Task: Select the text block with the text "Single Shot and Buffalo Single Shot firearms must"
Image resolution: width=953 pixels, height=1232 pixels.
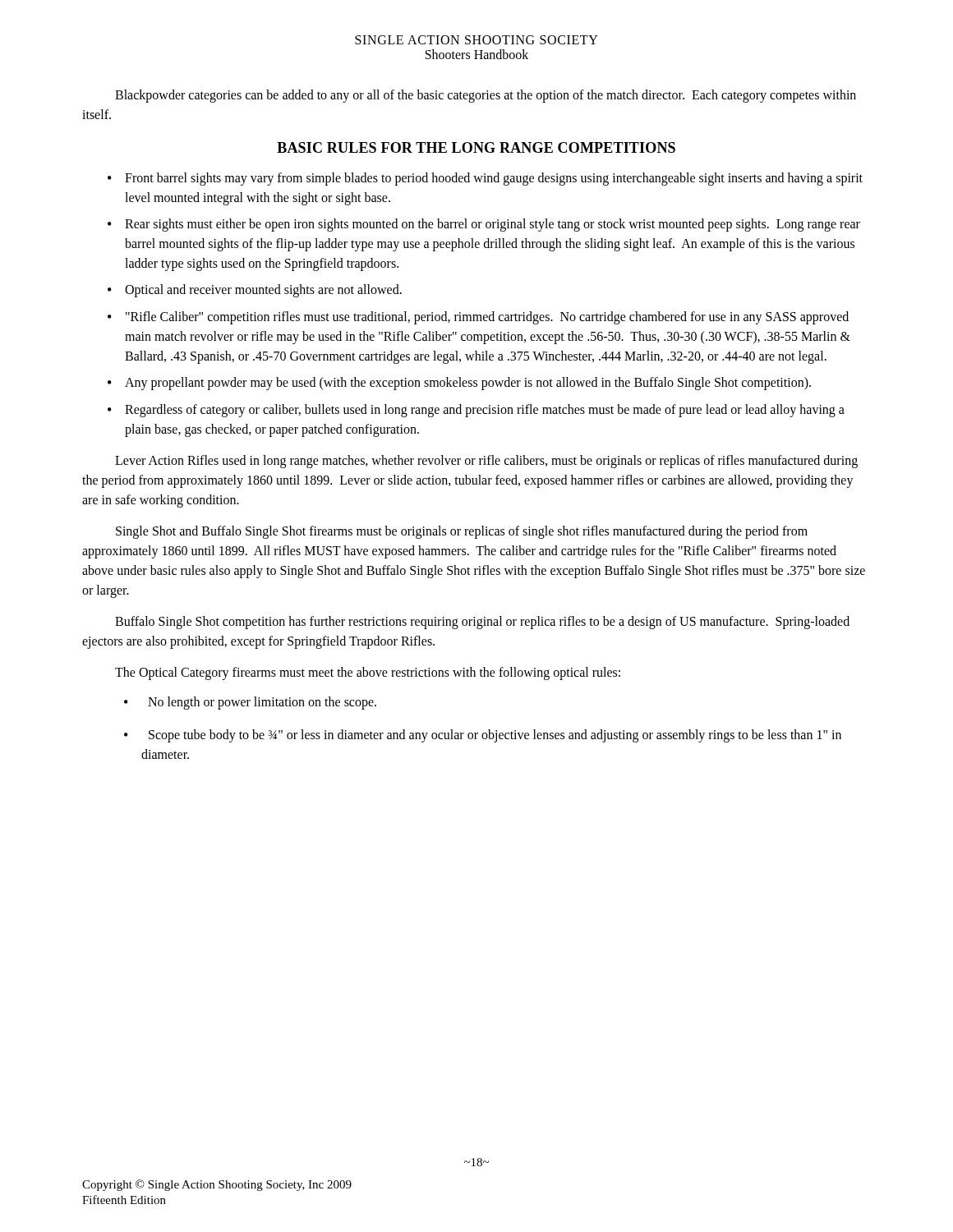Action: [474, 561]
